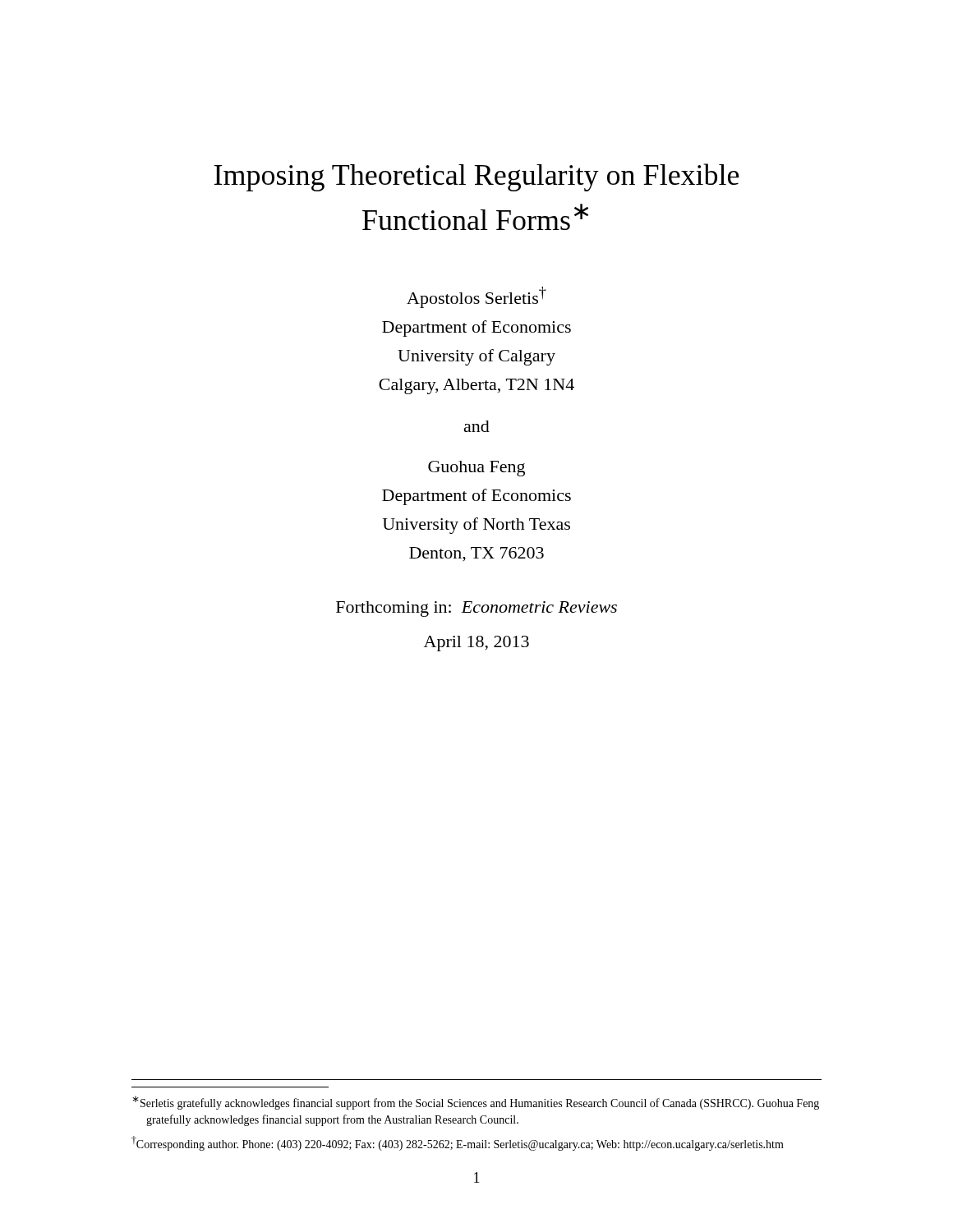Select the footnote with the text "†Corresponding author. Phone:"
953x1232 pixels.
[458, 1143]
